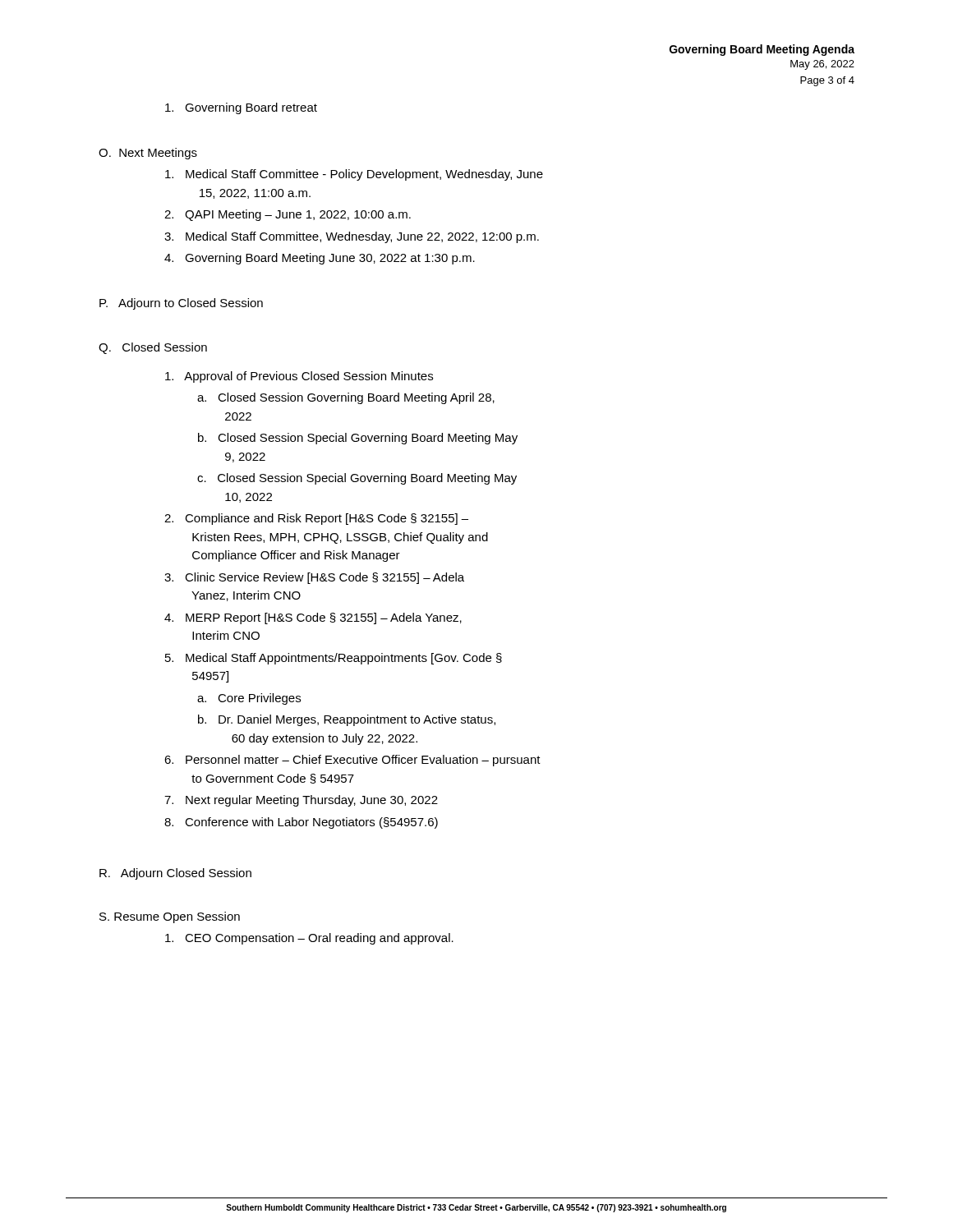Locate the list item with the text "a. Core Privileges"
Screen dimensions: 1232x953
click(x=249, y=697)
